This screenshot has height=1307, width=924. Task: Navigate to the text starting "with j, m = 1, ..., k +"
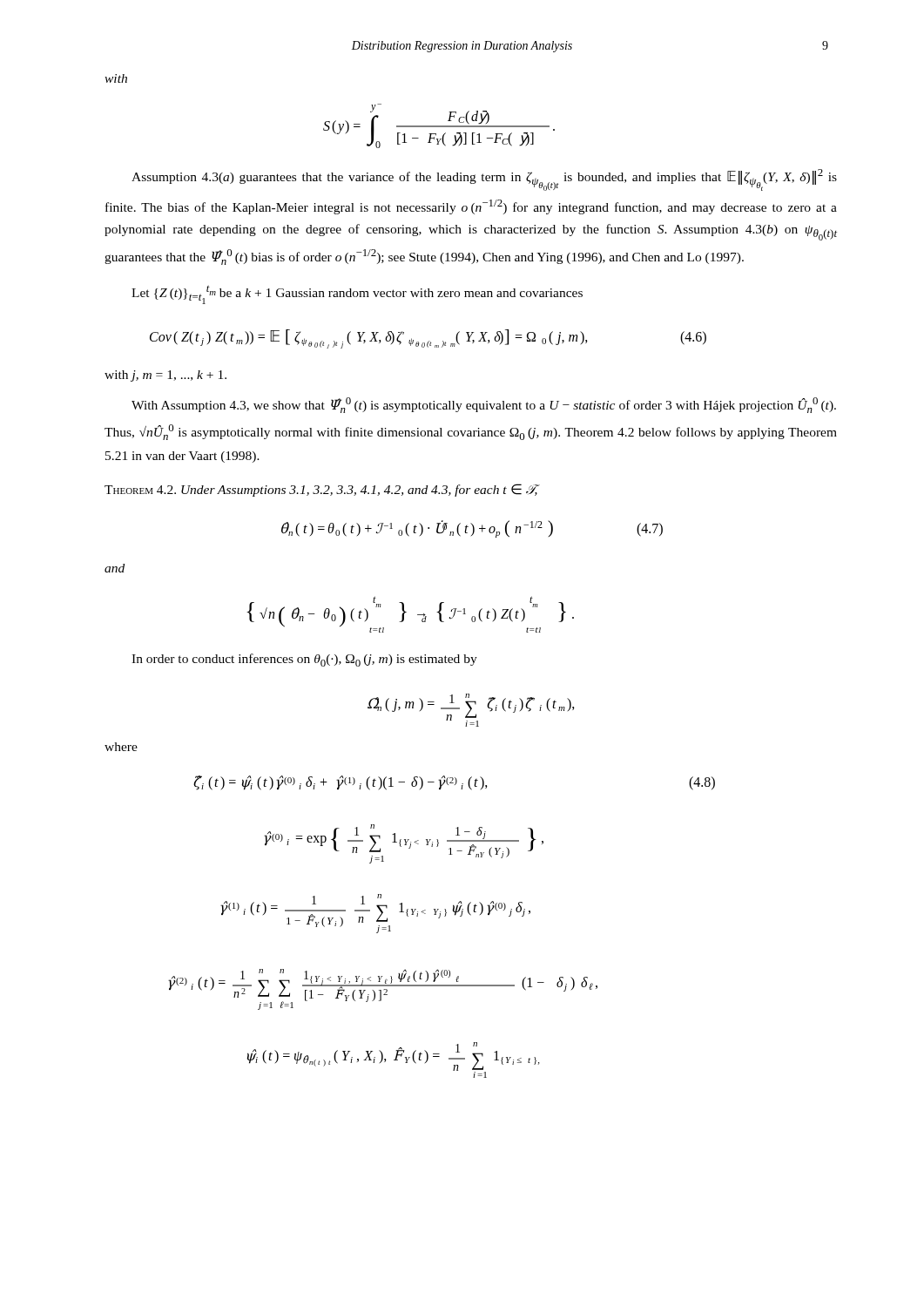coord(166,374)
